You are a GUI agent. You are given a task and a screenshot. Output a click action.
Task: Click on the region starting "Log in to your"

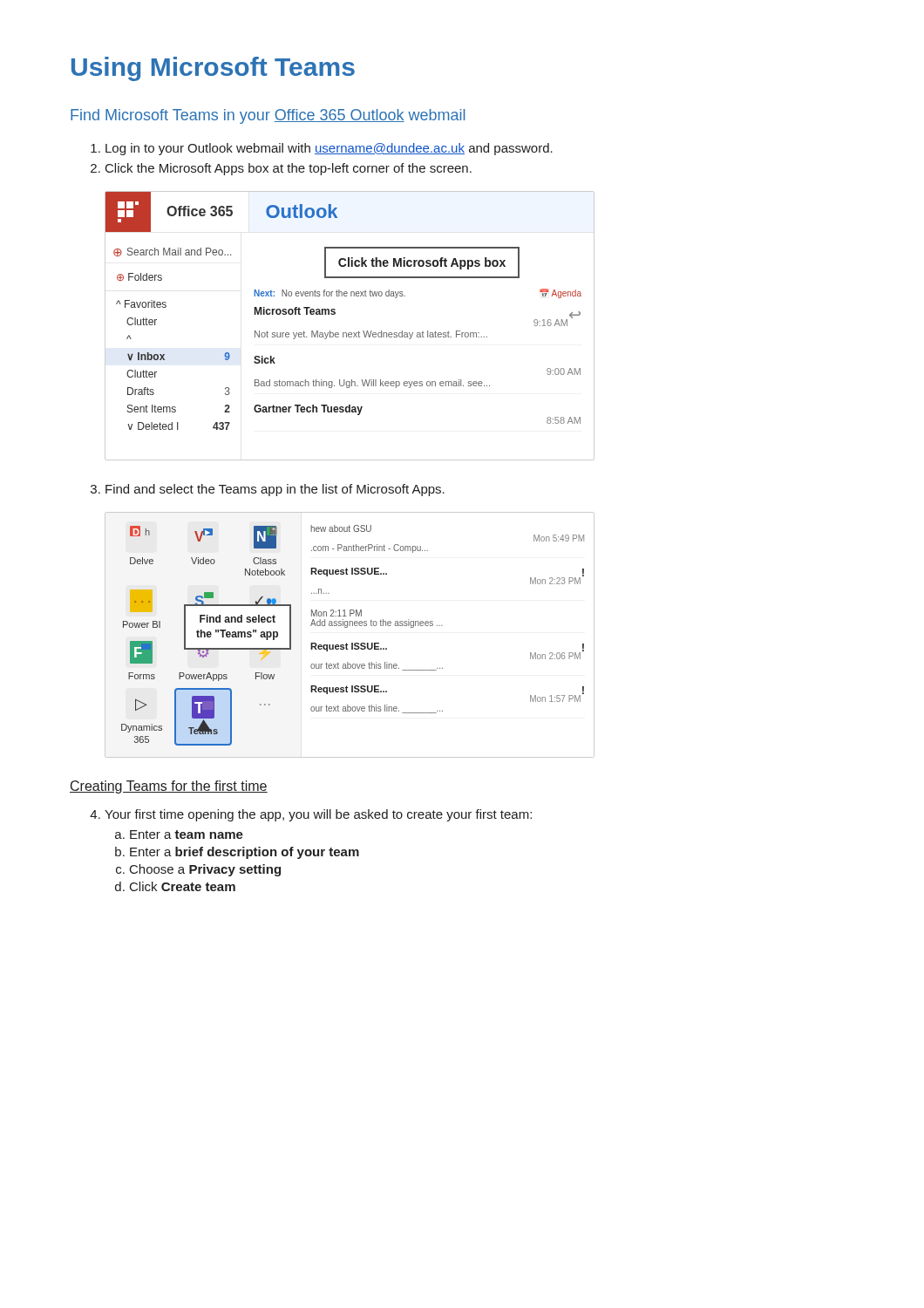pyautogui.click(x=479, y=148)
